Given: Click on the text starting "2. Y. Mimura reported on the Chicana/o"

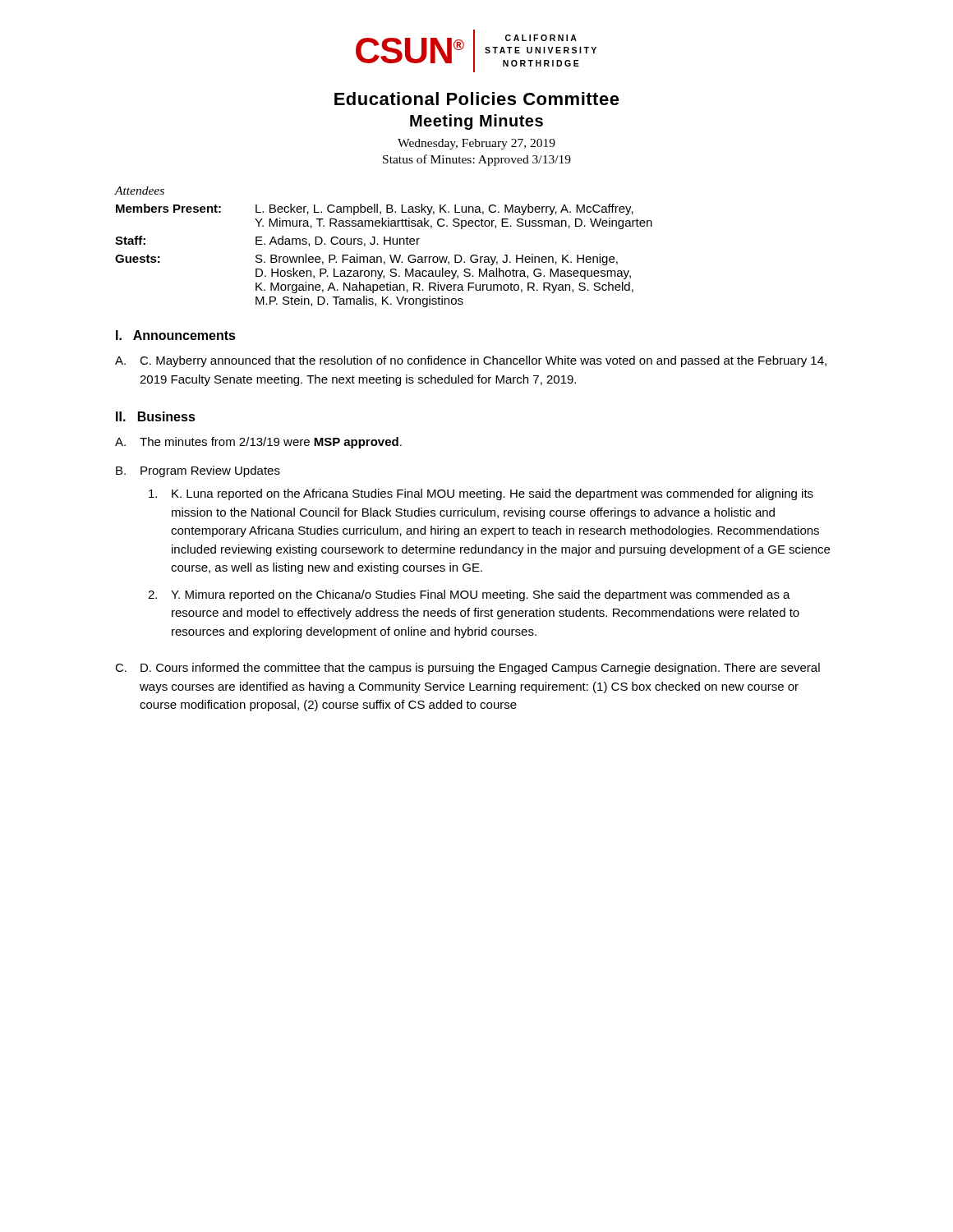Looking at the screenshot, I should coord(493,613).
